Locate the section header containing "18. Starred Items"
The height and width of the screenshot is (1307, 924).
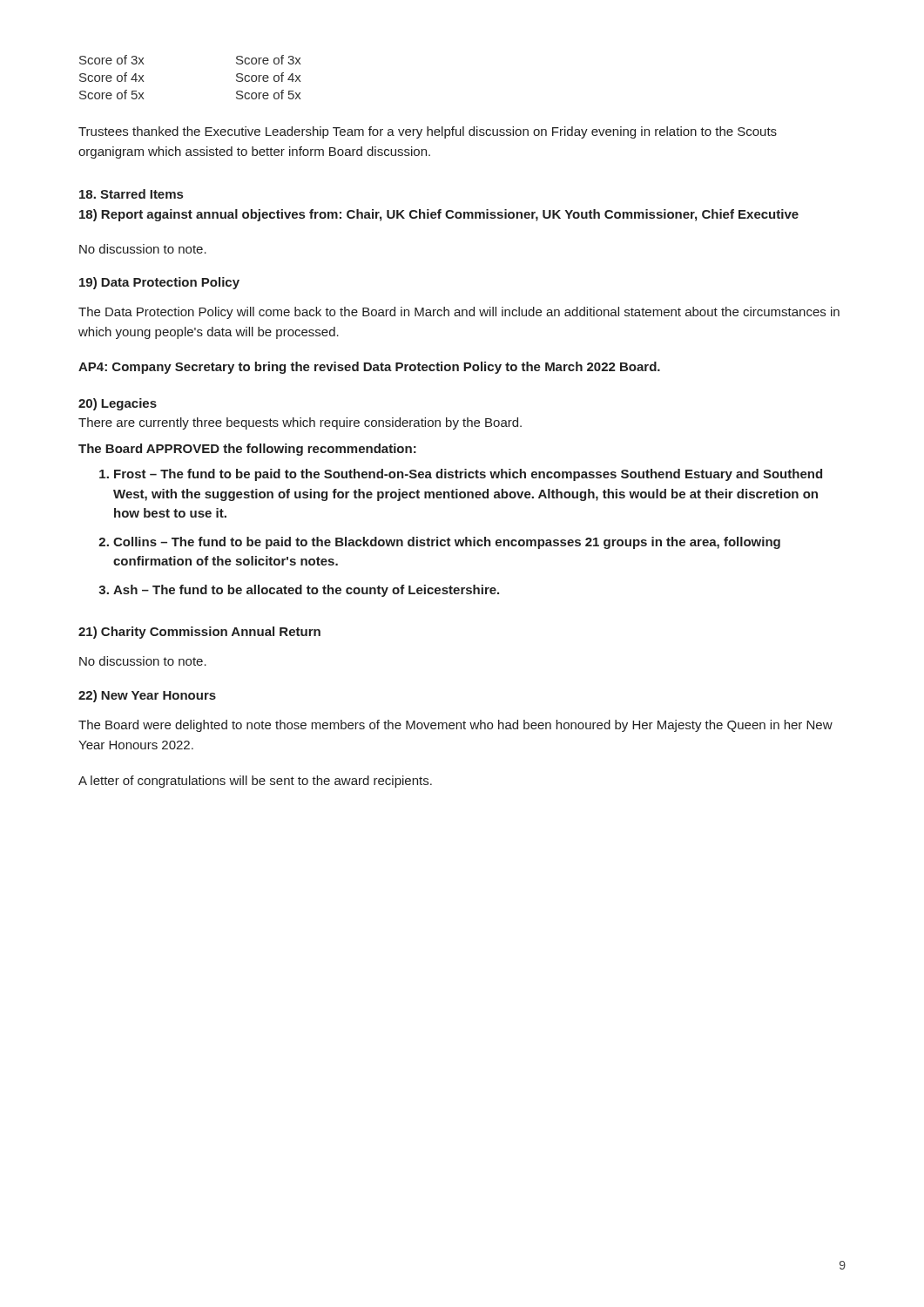(131, 193)
